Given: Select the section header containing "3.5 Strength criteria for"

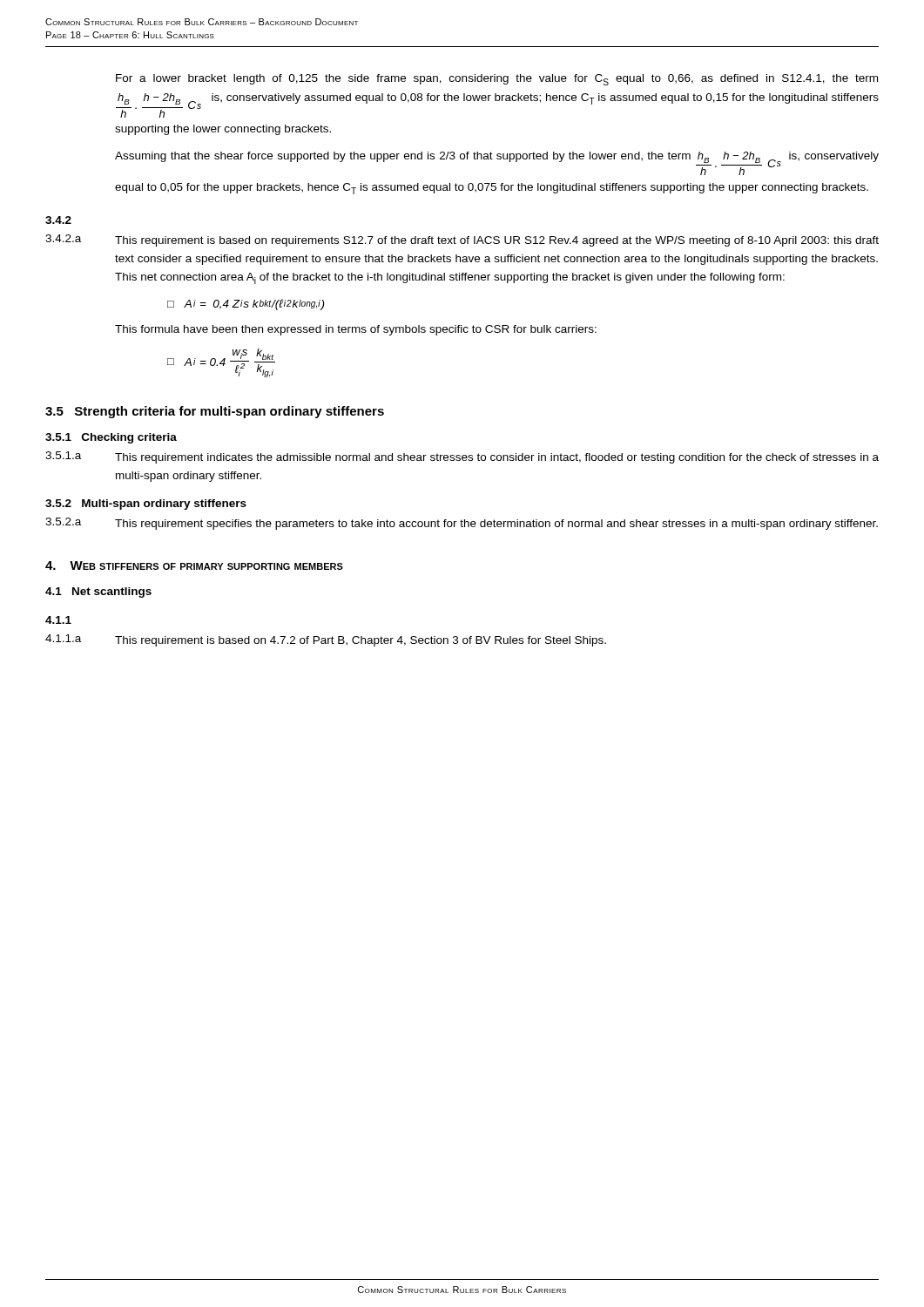Looking at the screenshot, I should (215, 410).
